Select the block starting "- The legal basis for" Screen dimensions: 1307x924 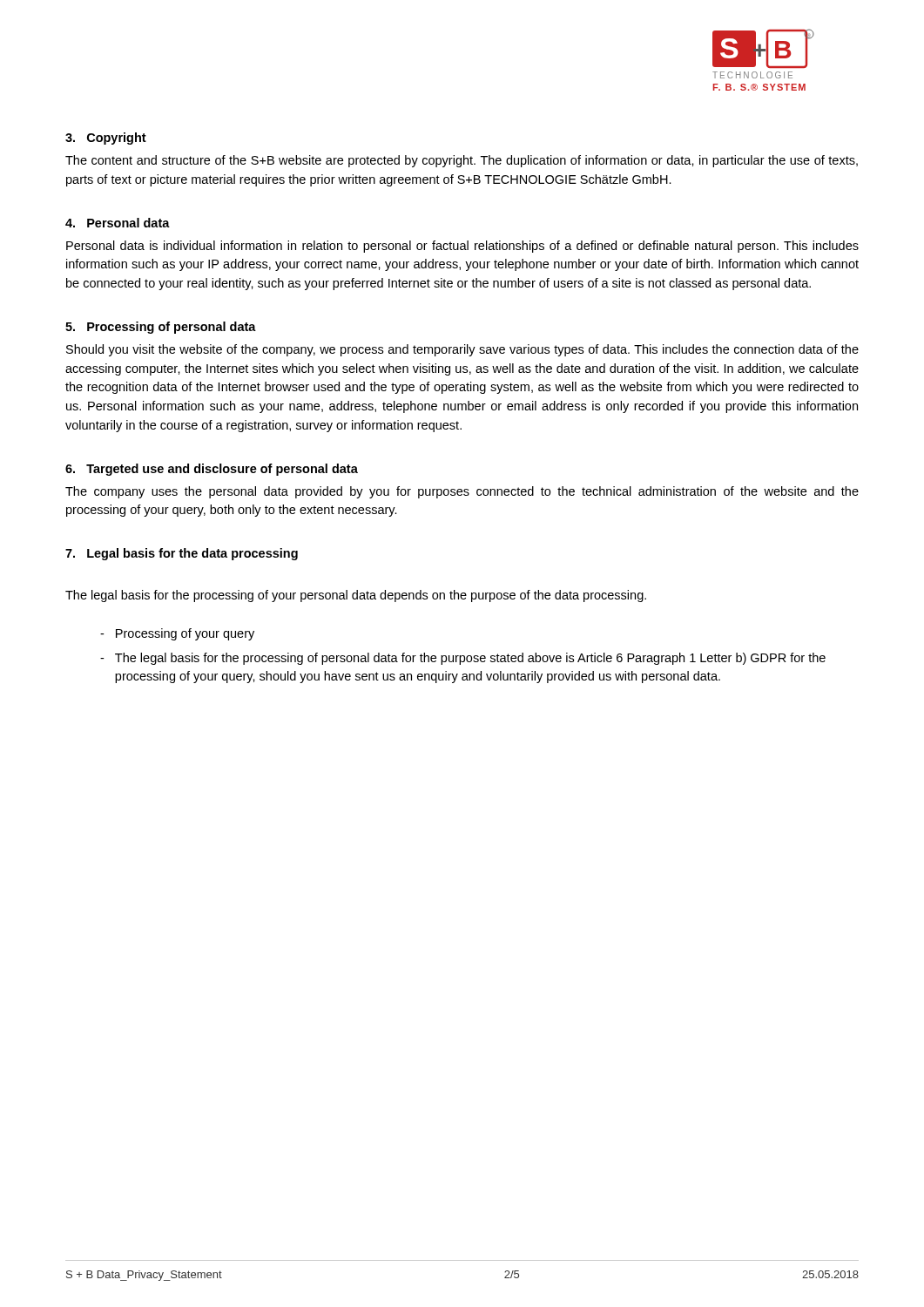[479, 668]
